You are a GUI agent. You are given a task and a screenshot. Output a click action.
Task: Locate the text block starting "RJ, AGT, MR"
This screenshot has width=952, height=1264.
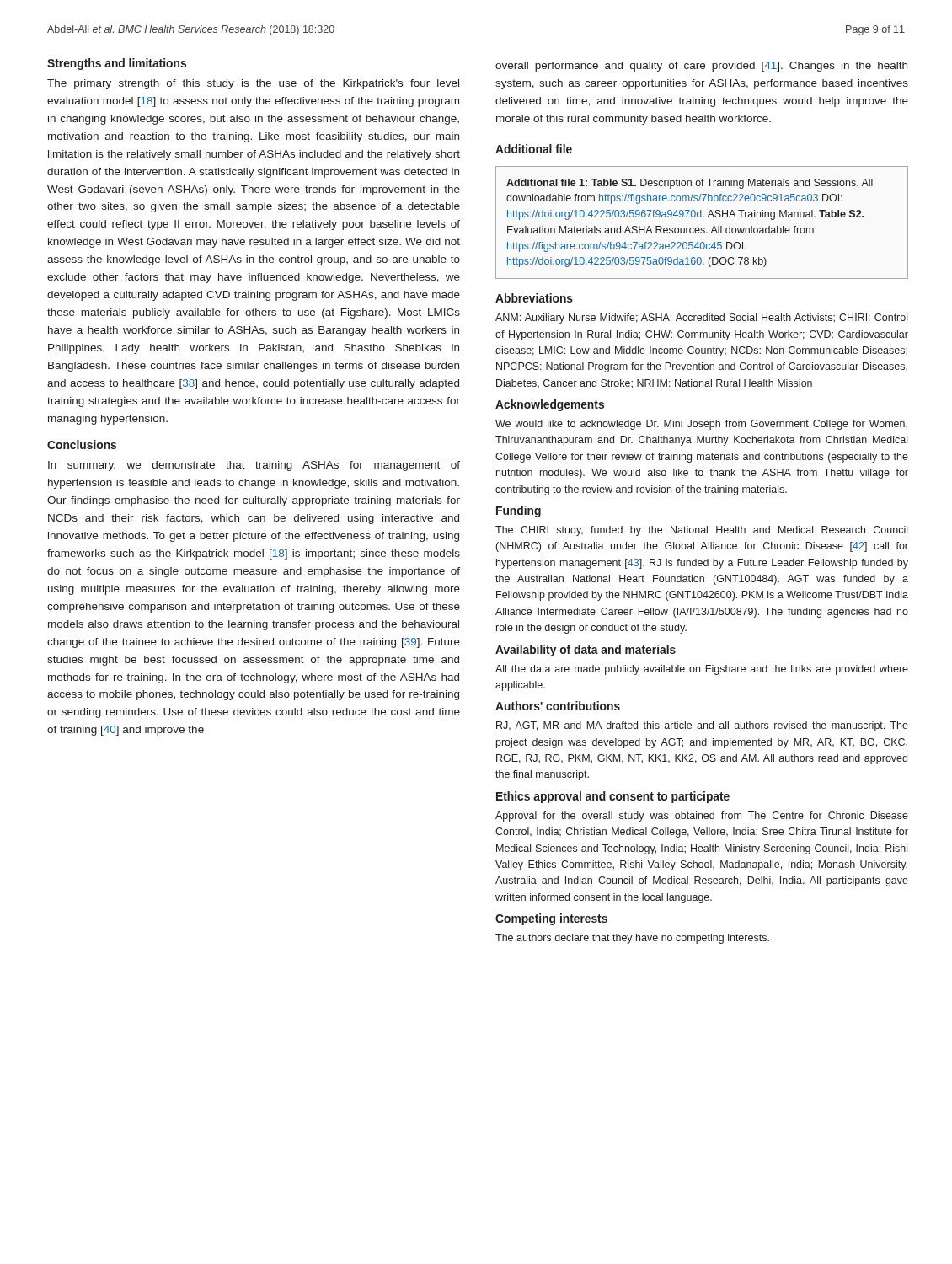(702, 751)
